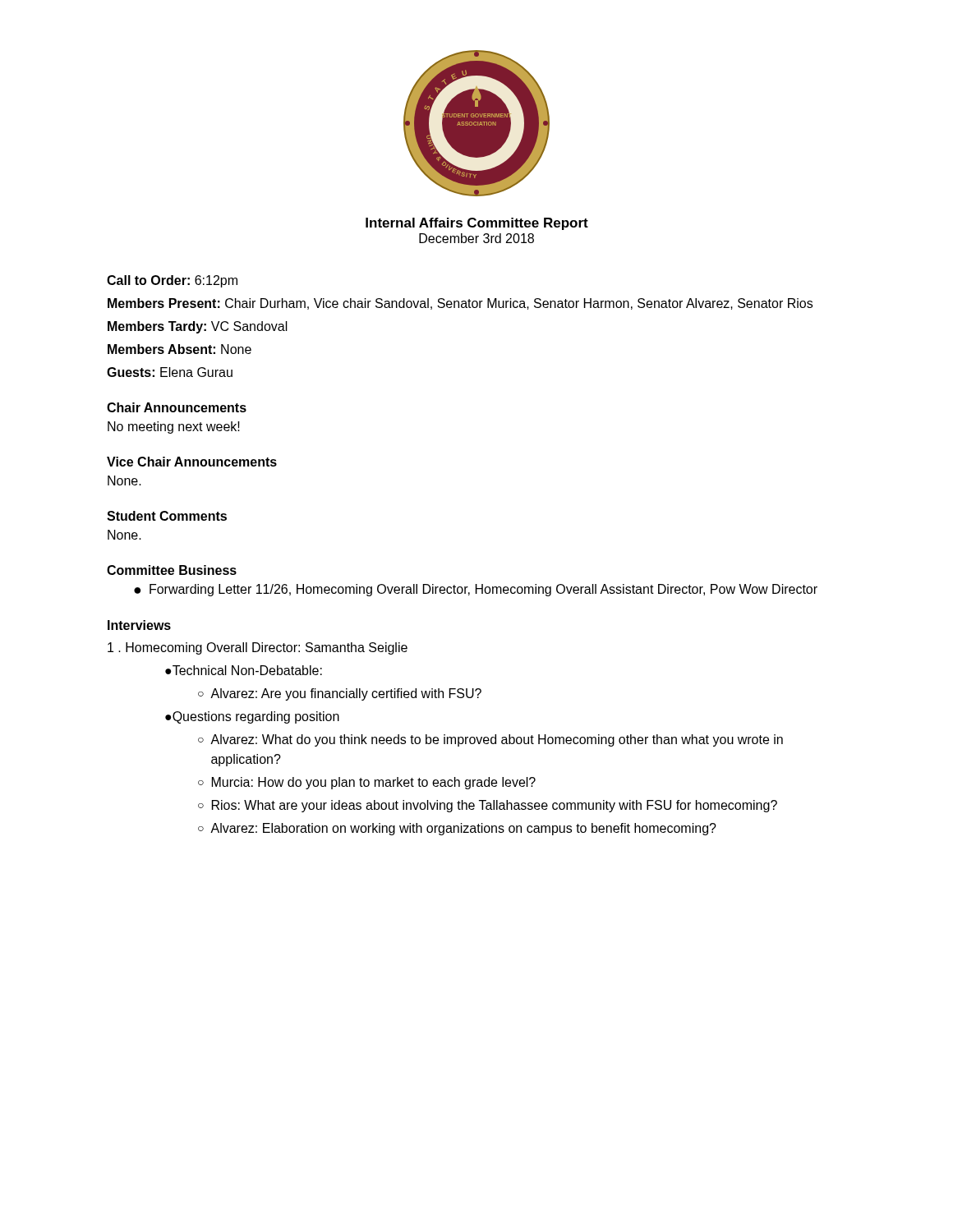Find the text block containing "Call to Order: 6:12pm Members Present: Chair"
This screenshot has height=1232, width=953.
pyautogui.click(x=172, y=281)
